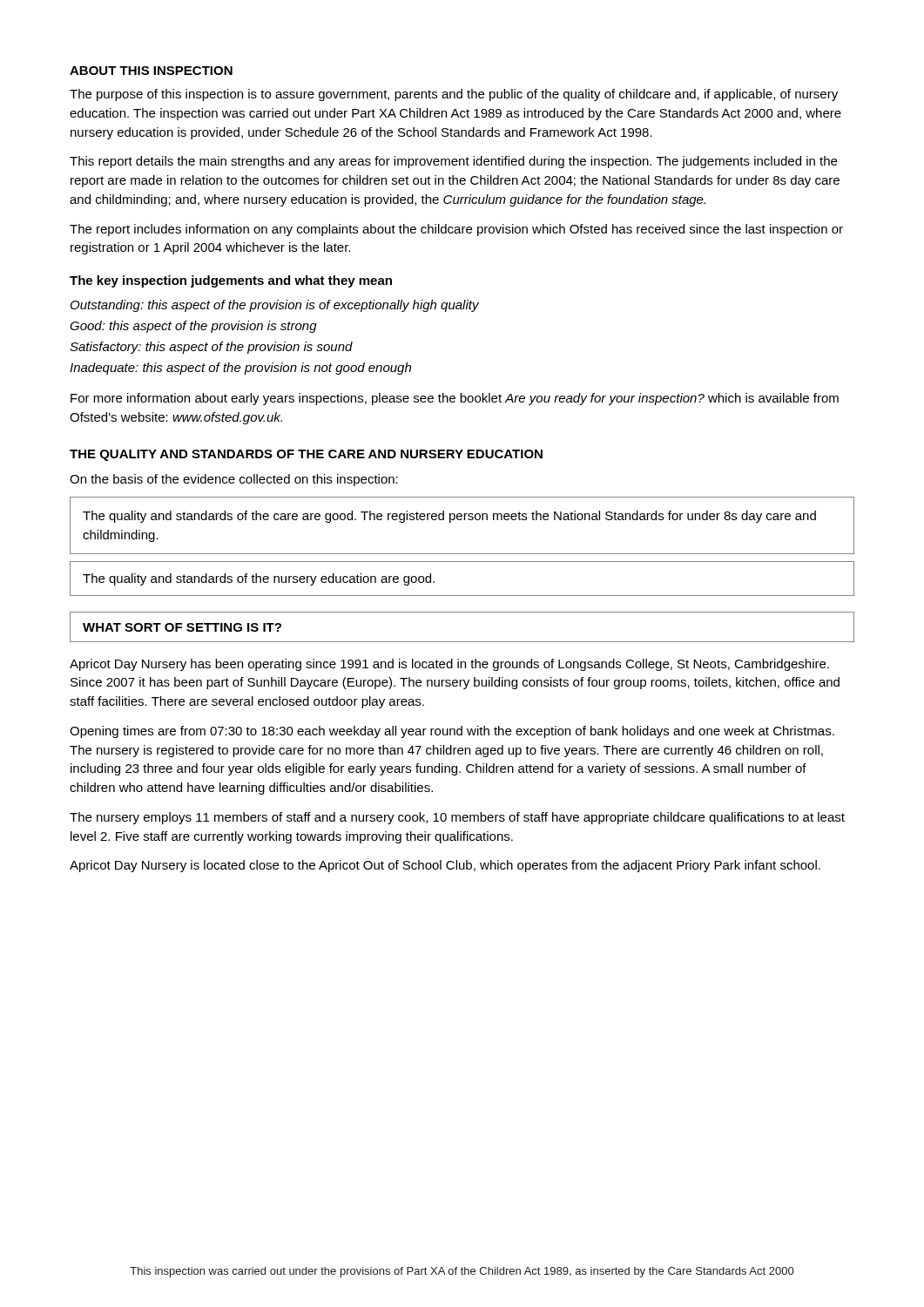Navigate to the text starting "Apricot Day Nursery is located close to the"
This screenshot has height=1307, width=924.
pos(445,865)
